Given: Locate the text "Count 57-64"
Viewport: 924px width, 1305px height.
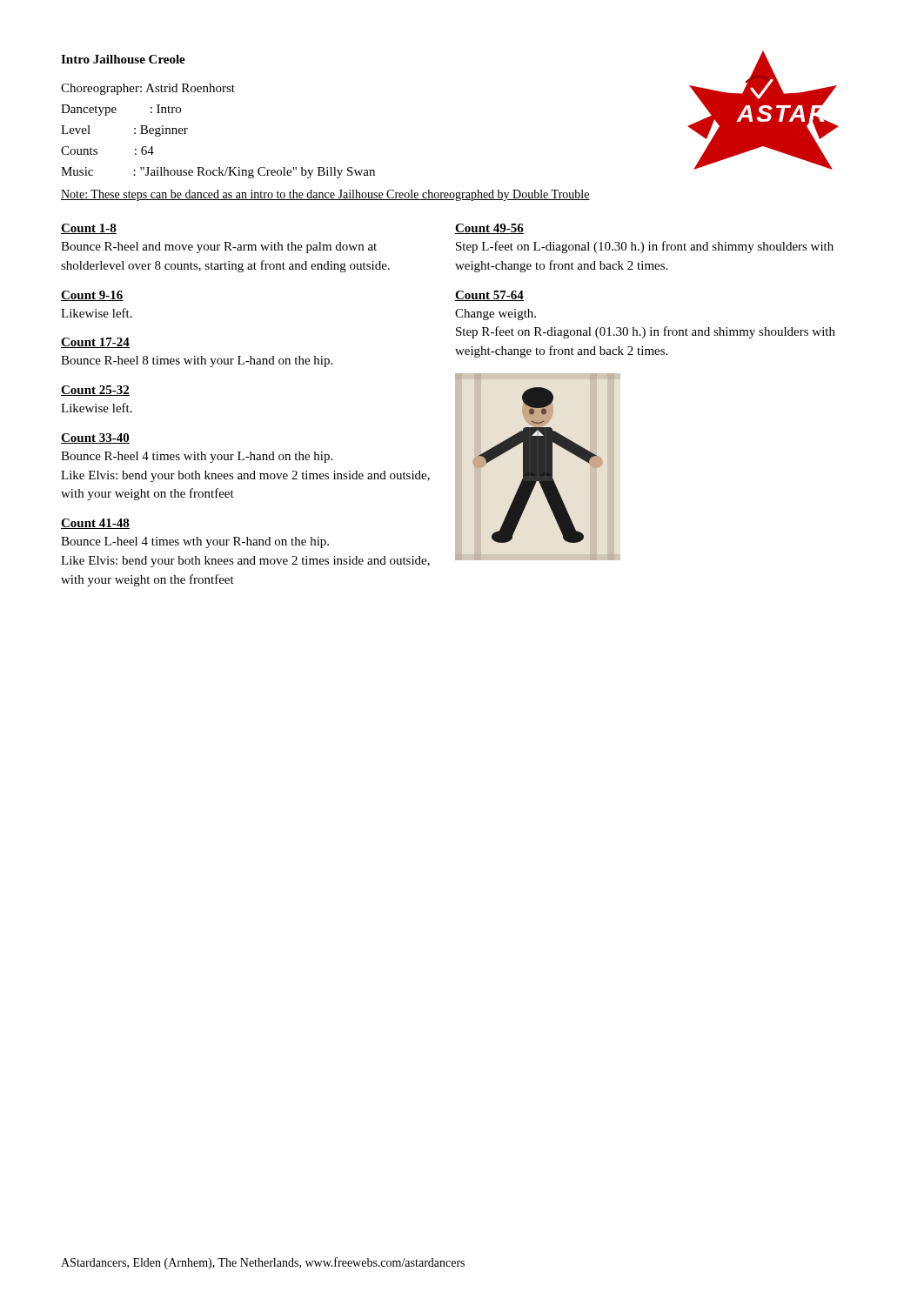Looking at the screenshot, I should pos(489,294).
